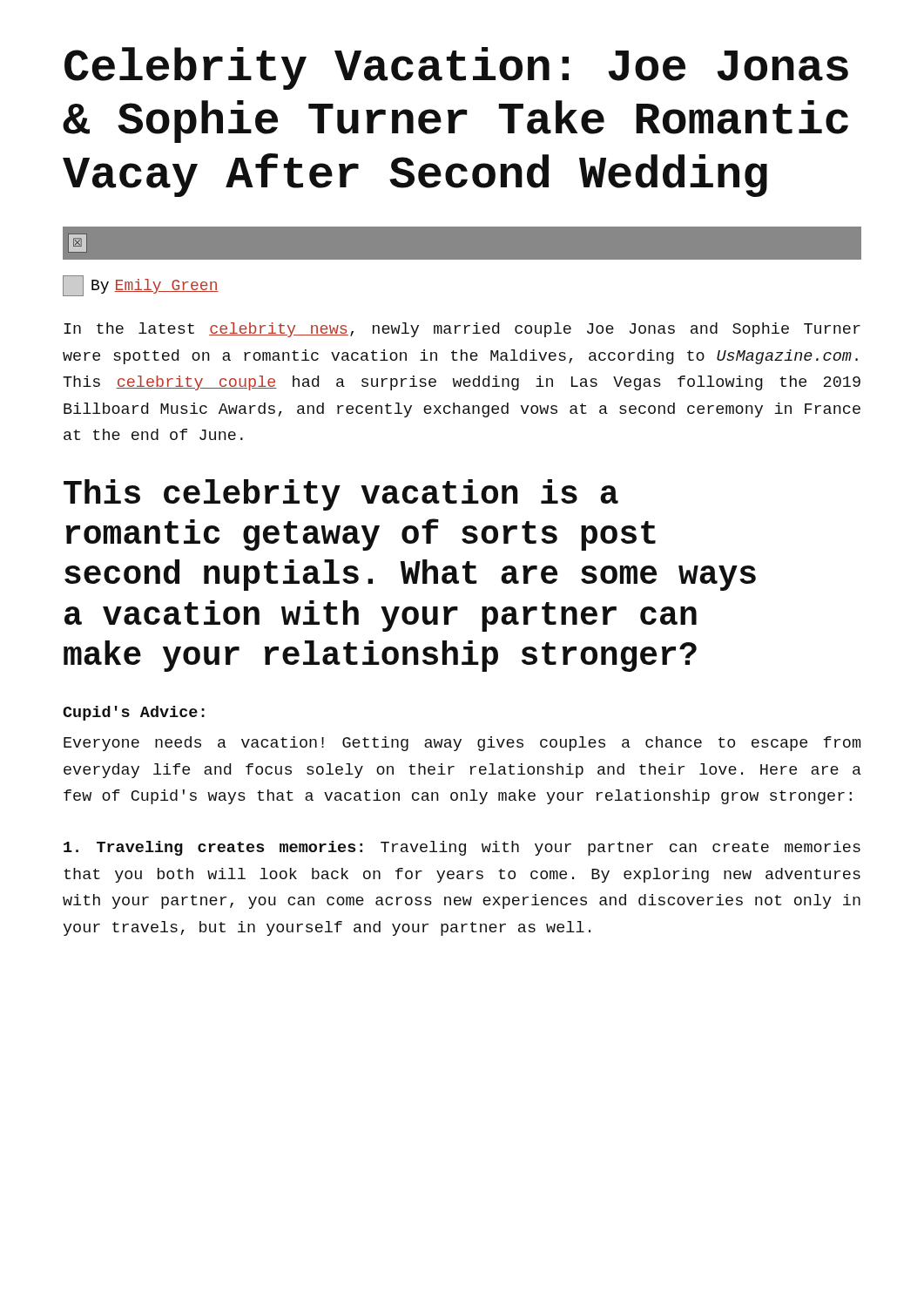This screenshot has width=924, height=1307.
Task: Point to the text starting "Traveling creates memories: Traveling with your"
Action: coord(462,888)
